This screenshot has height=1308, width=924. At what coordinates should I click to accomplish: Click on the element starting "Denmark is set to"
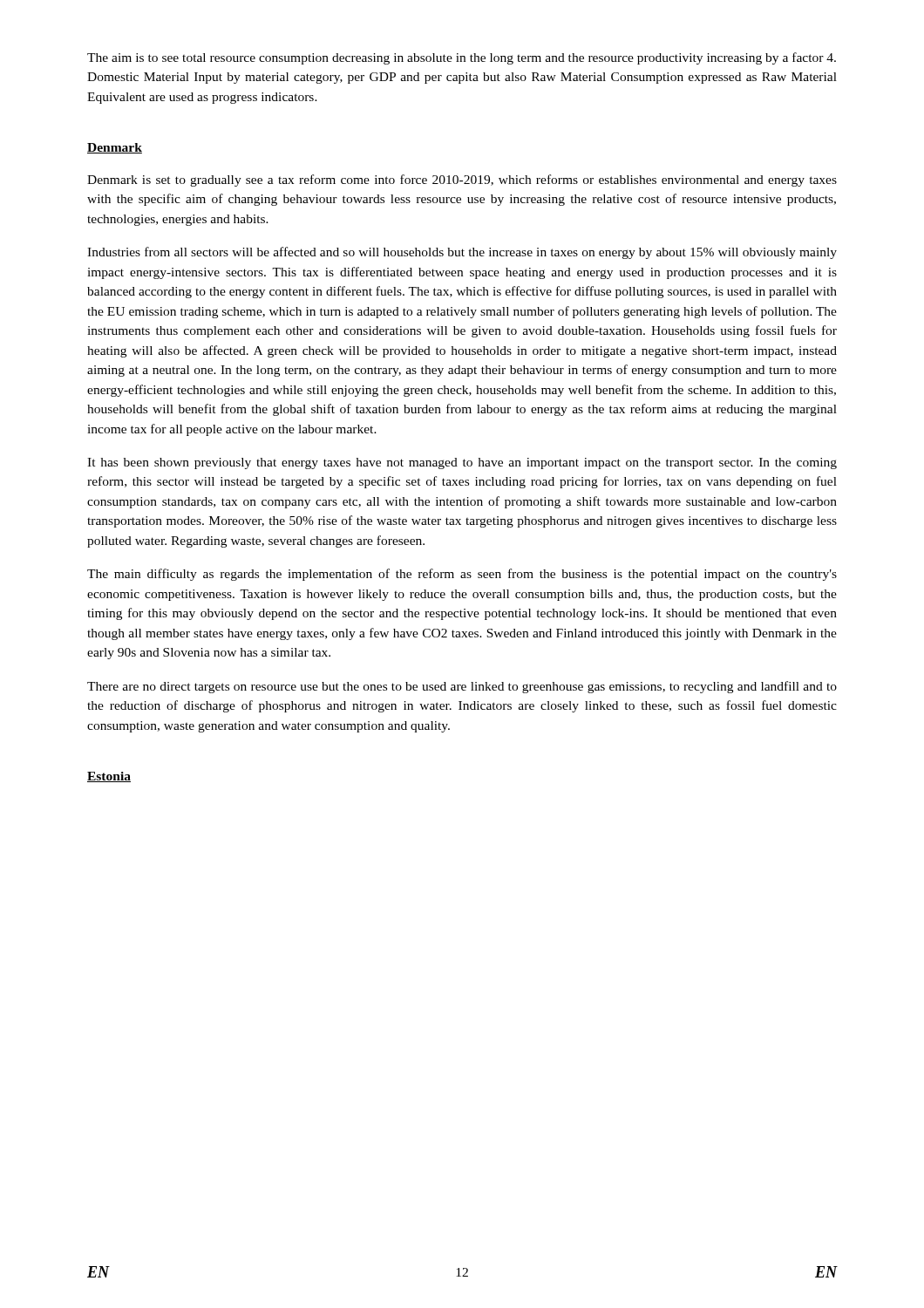coord(462,199)
